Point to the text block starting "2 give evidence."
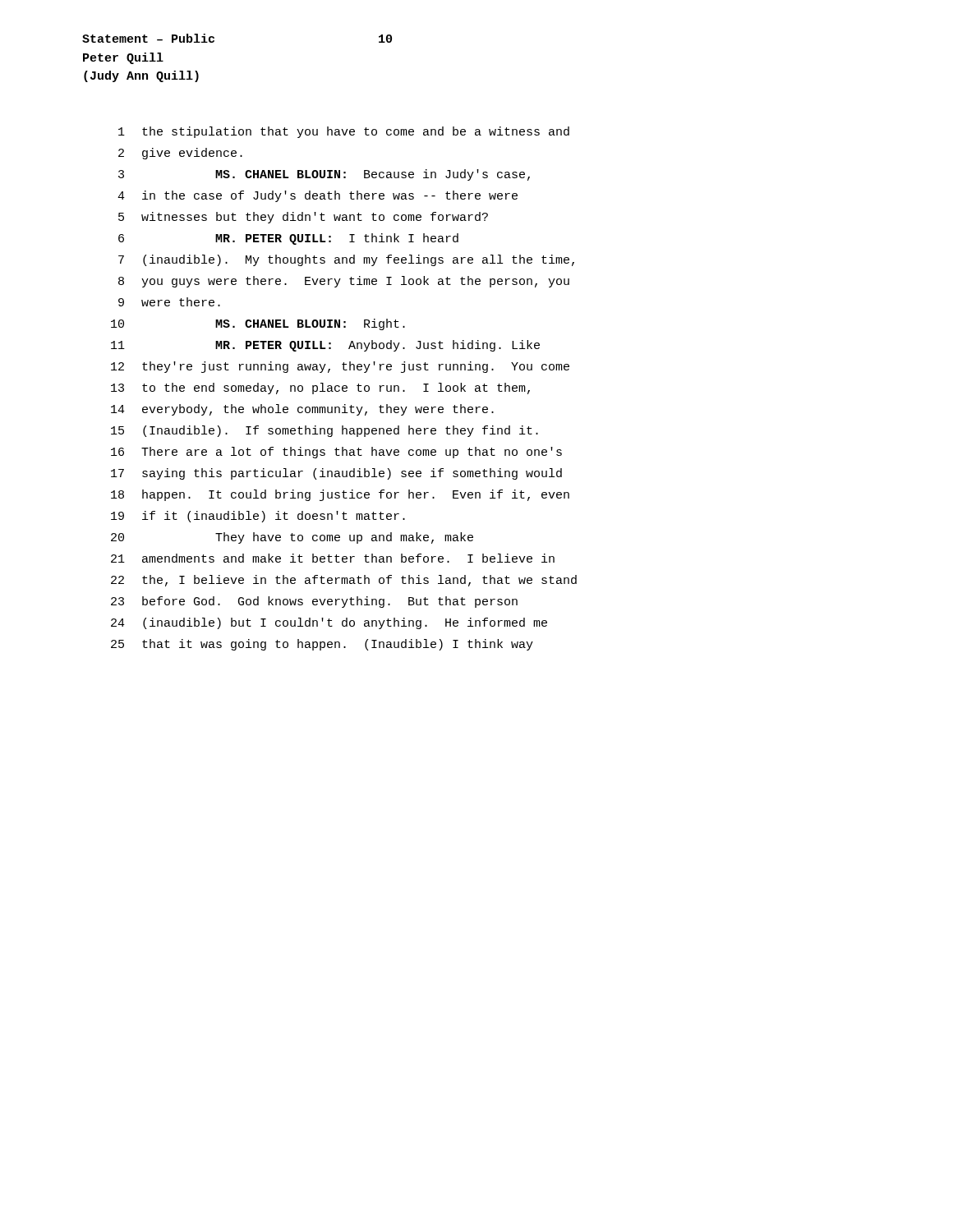 pyautogui.click(x=180, y=154)
